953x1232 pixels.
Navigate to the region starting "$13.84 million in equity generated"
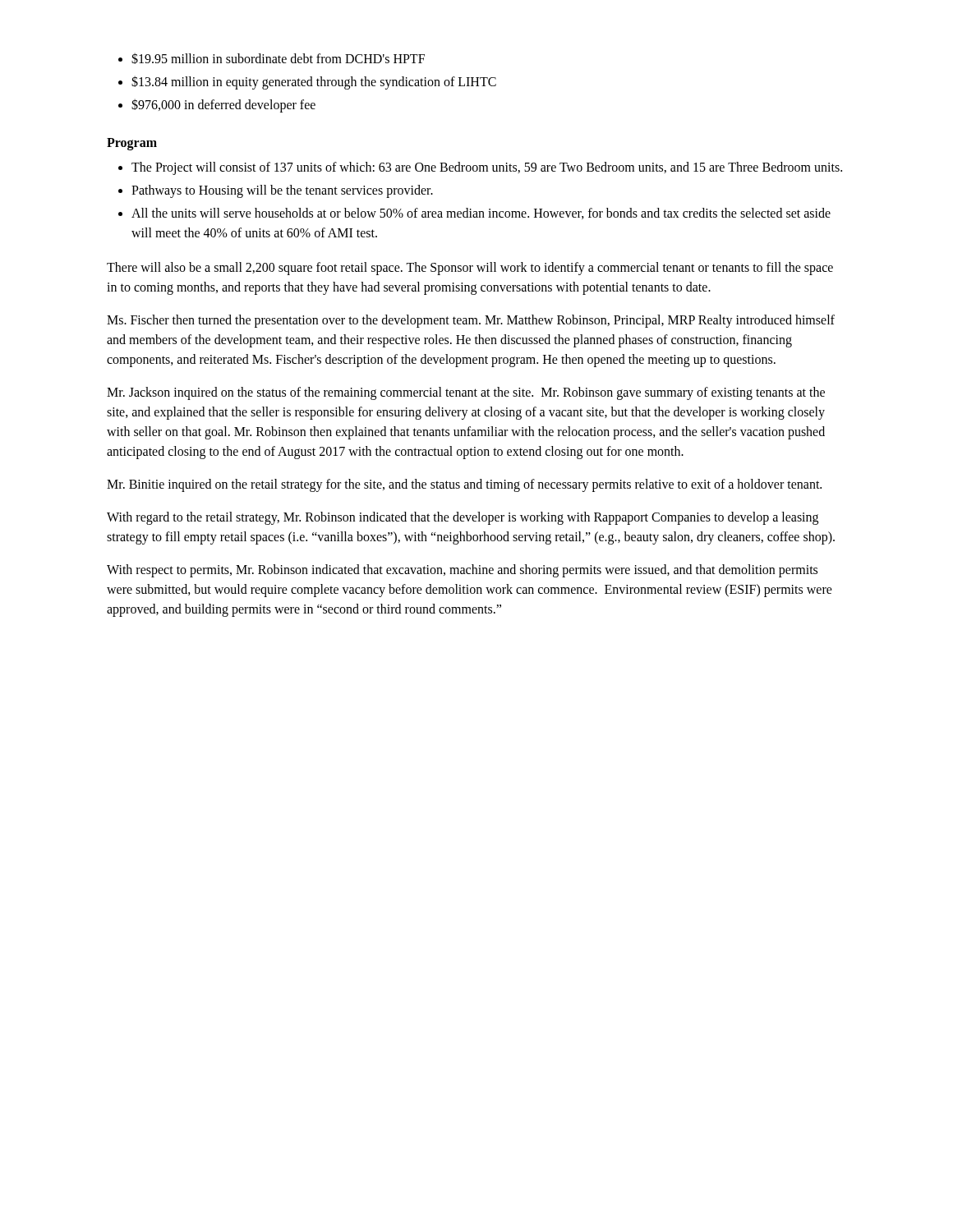click(476, 82)
